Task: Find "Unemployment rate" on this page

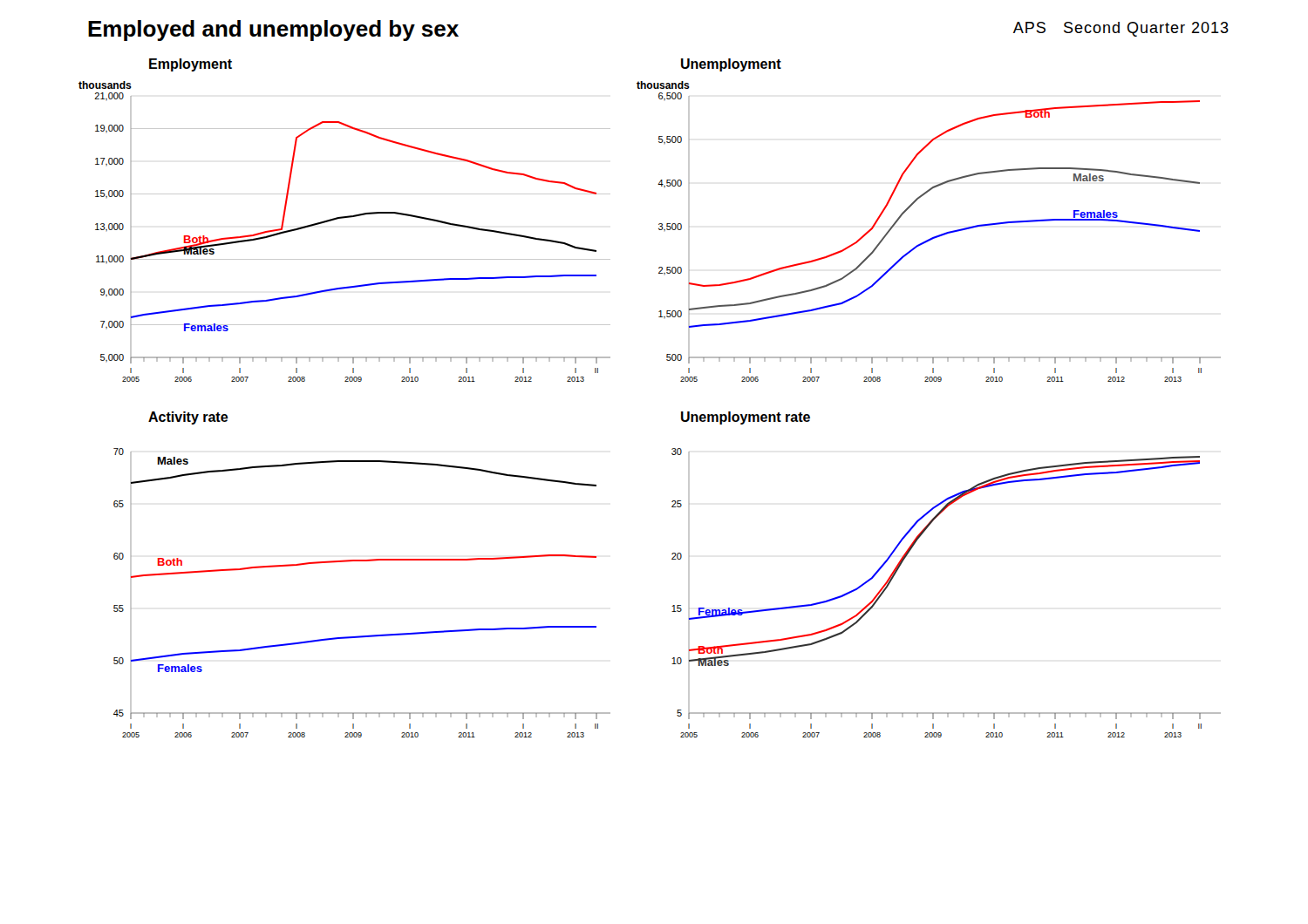Action: pyautogui.click(x=745, y=417)
